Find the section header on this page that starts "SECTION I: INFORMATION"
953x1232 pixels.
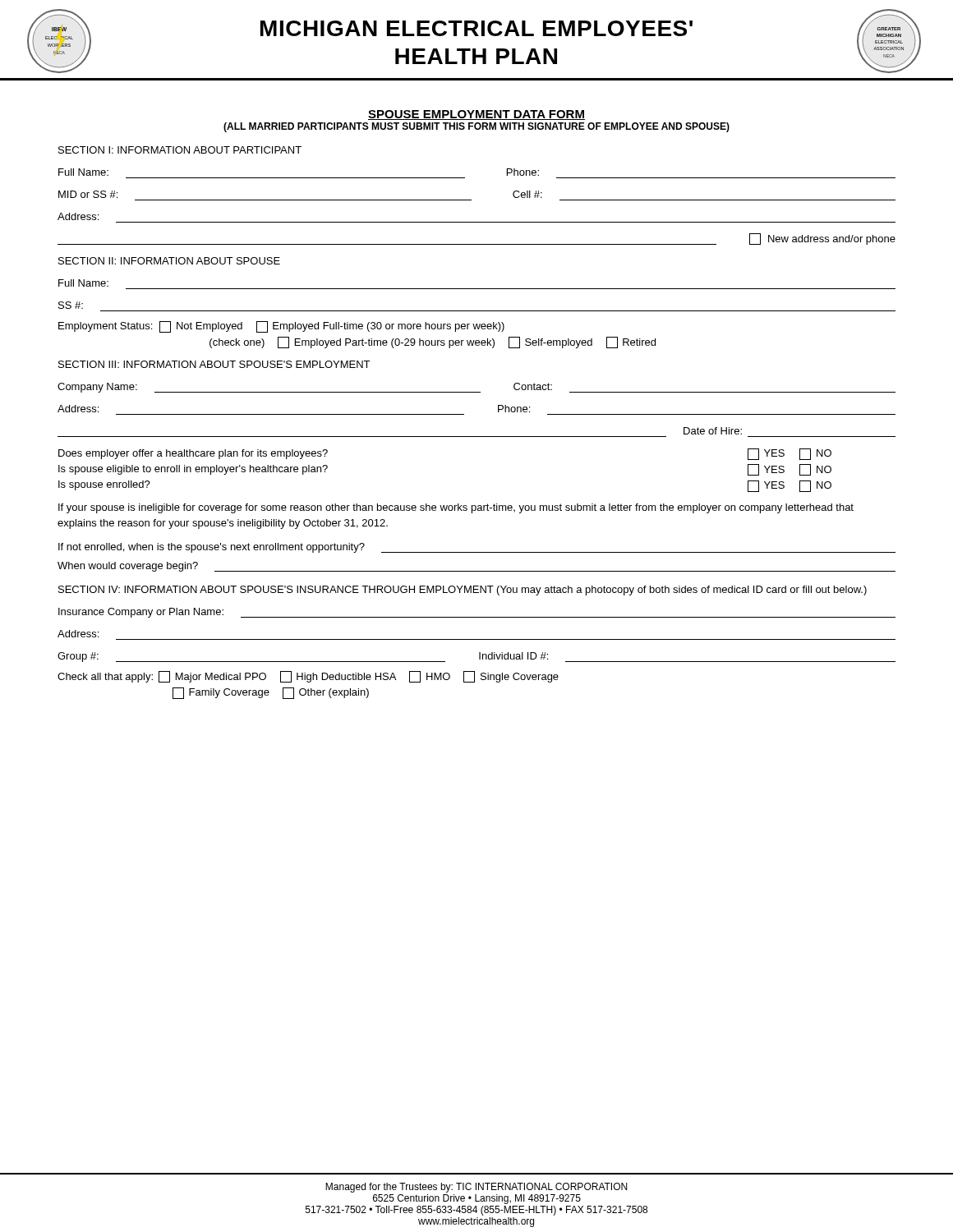[180, 150]
